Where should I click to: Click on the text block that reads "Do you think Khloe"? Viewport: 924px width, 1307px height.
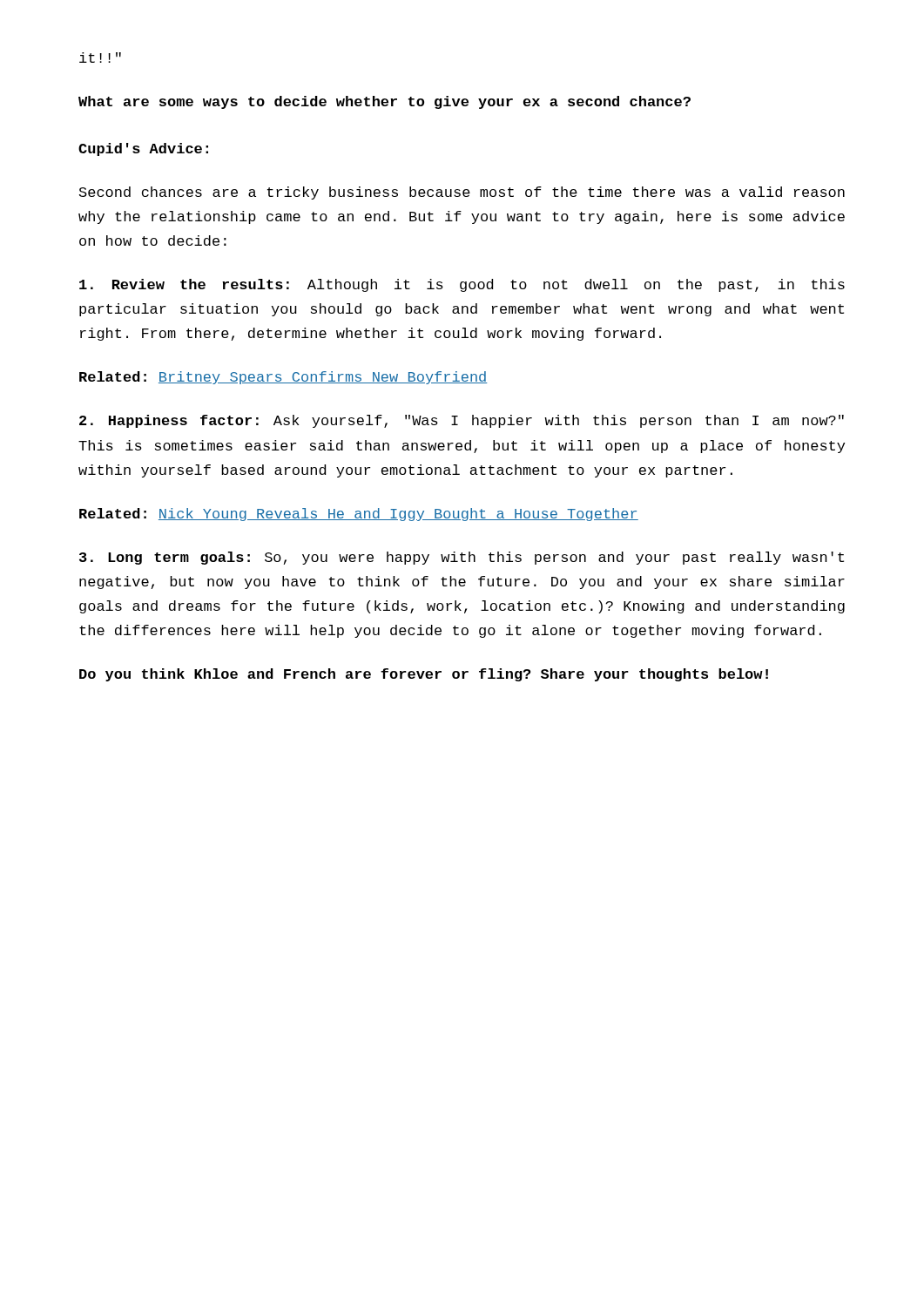(425, 675)
